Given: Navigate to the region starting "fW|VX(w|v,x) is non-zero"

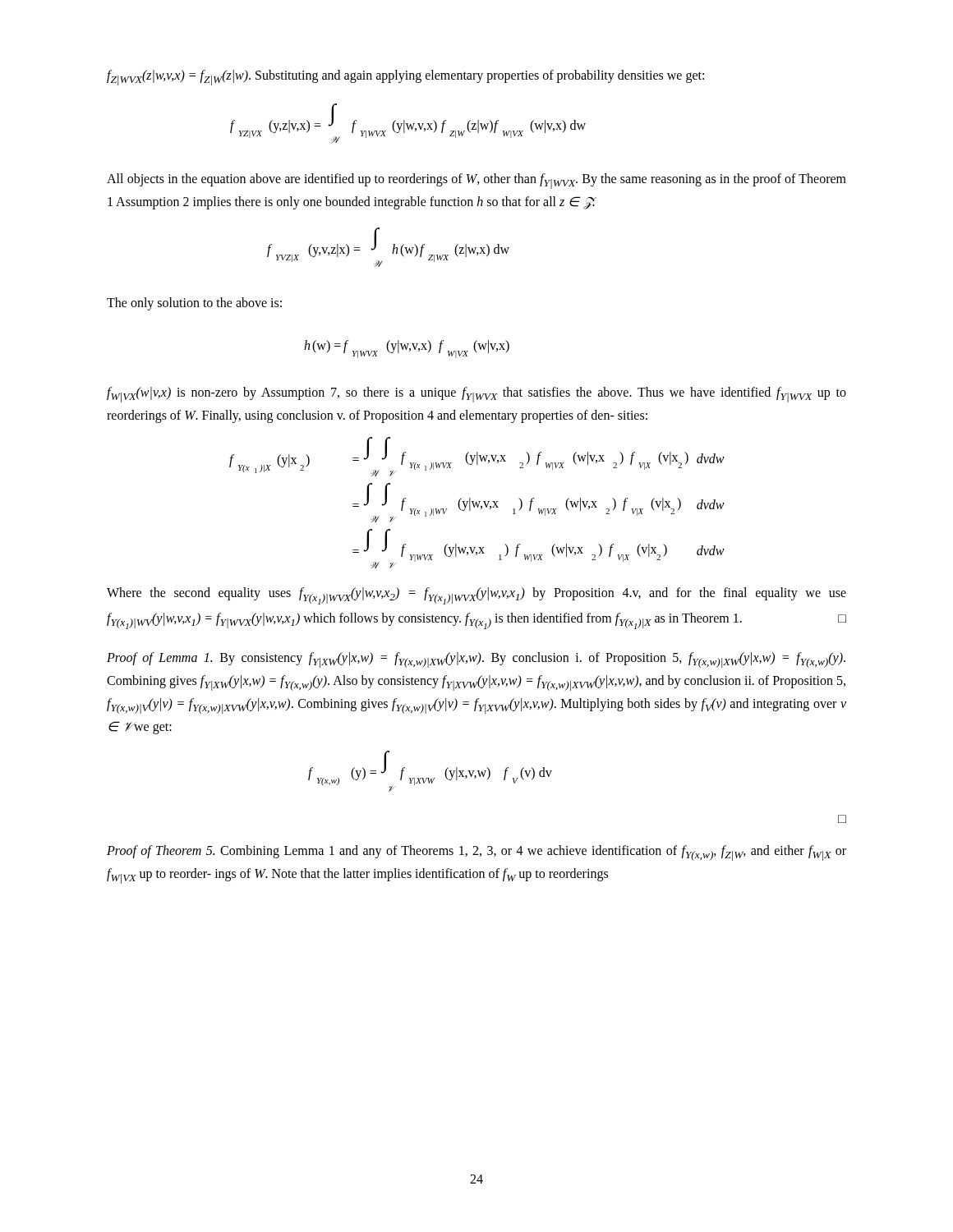Looking at the screenshot, I should pos(476,404).
